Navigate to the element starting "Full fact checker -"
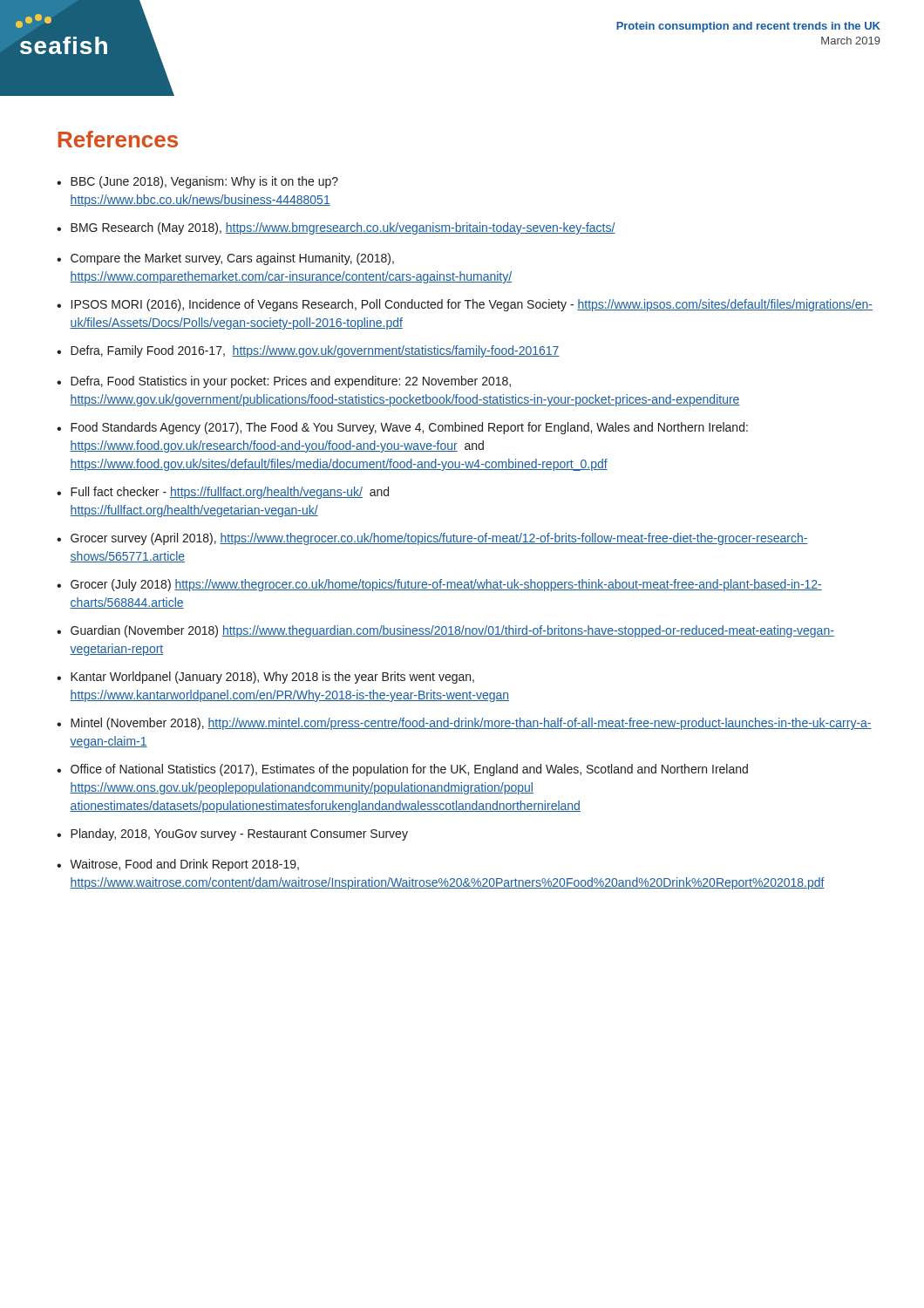Image resolution: width=924 pixels, height=1308 pixels. click(230, 493)
